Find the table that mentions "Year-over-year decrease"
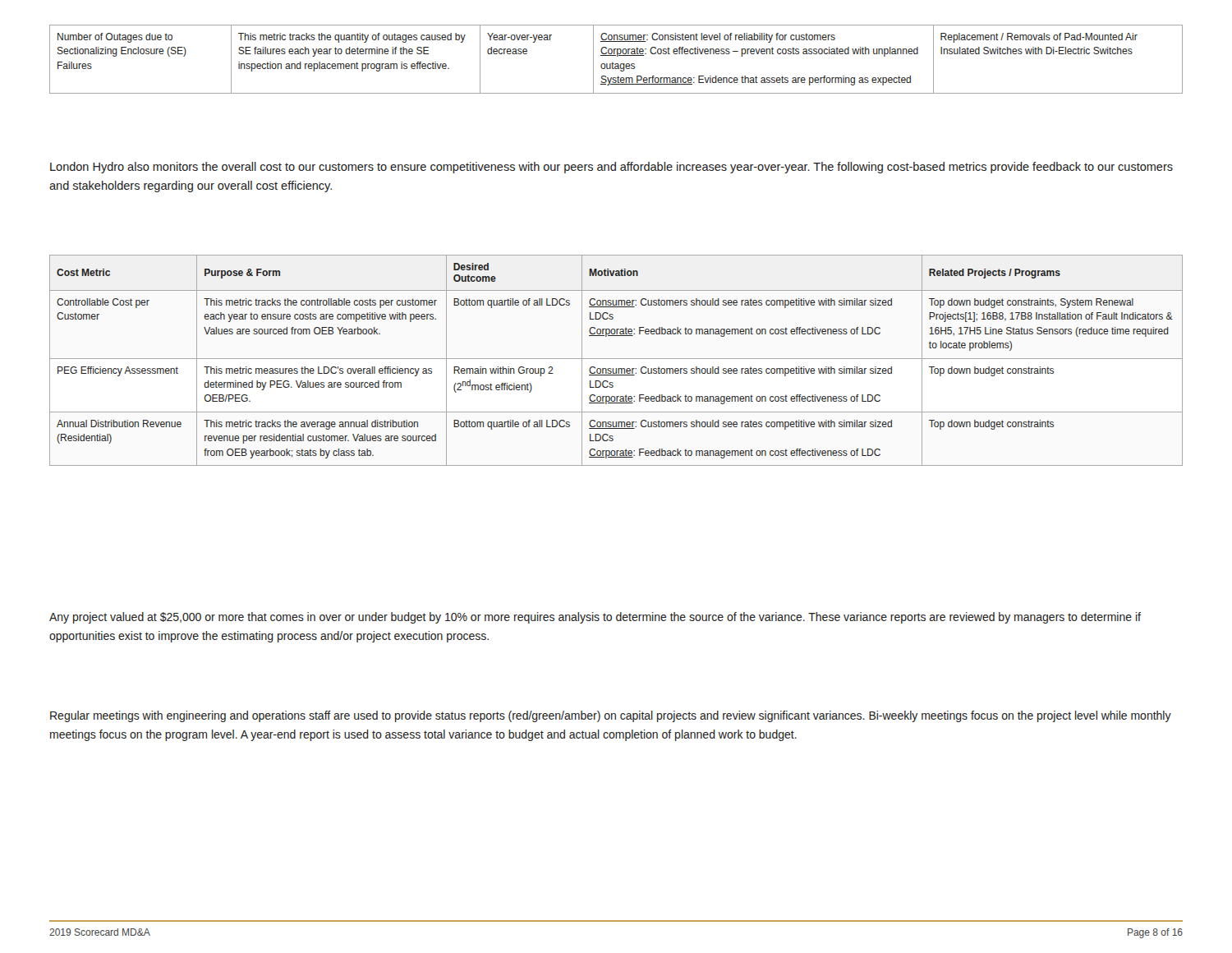 pyautogui.click(x=616, y=59)
